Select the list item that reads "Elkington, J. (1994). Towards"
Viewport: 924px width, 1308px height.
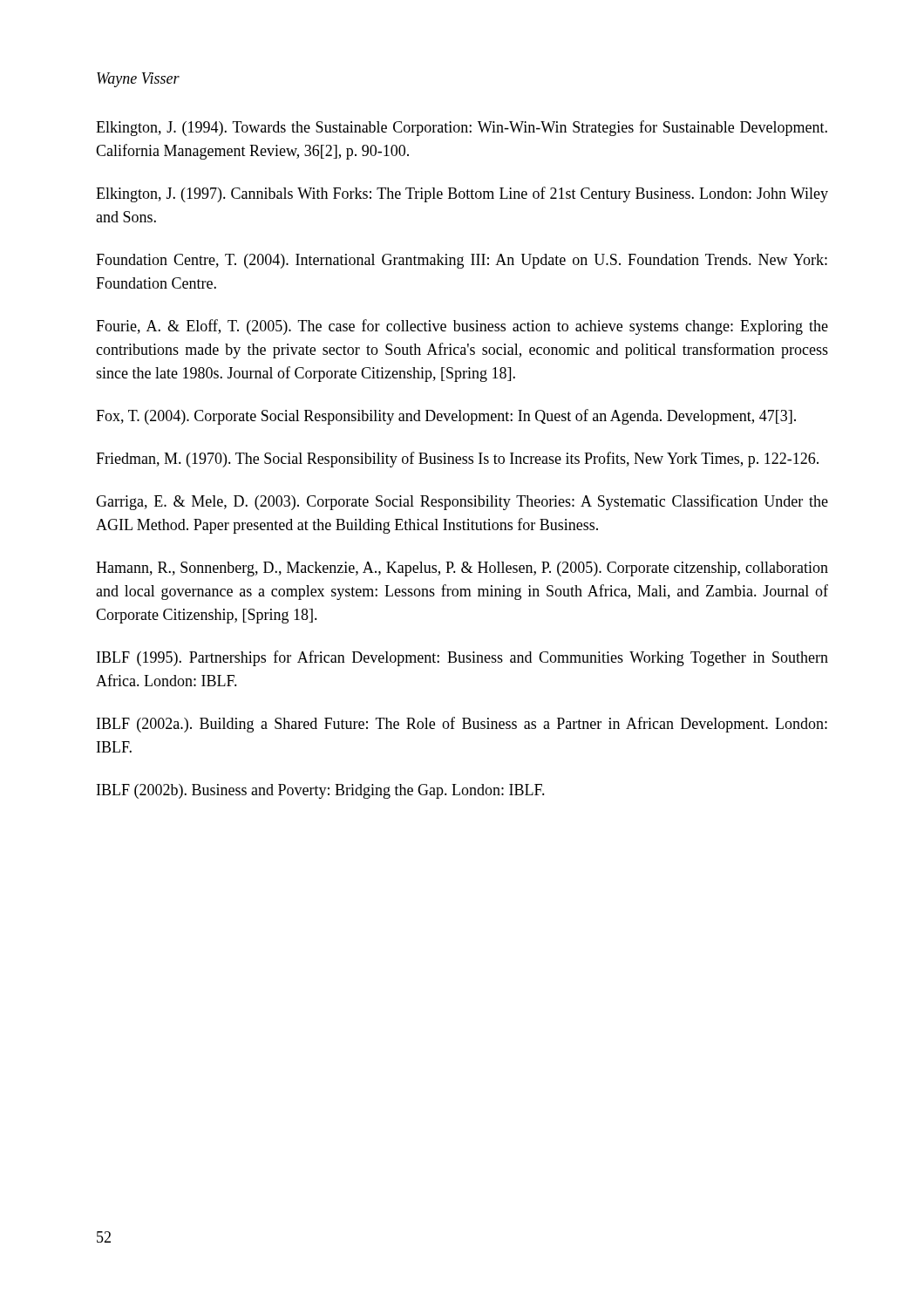[462, 139]
